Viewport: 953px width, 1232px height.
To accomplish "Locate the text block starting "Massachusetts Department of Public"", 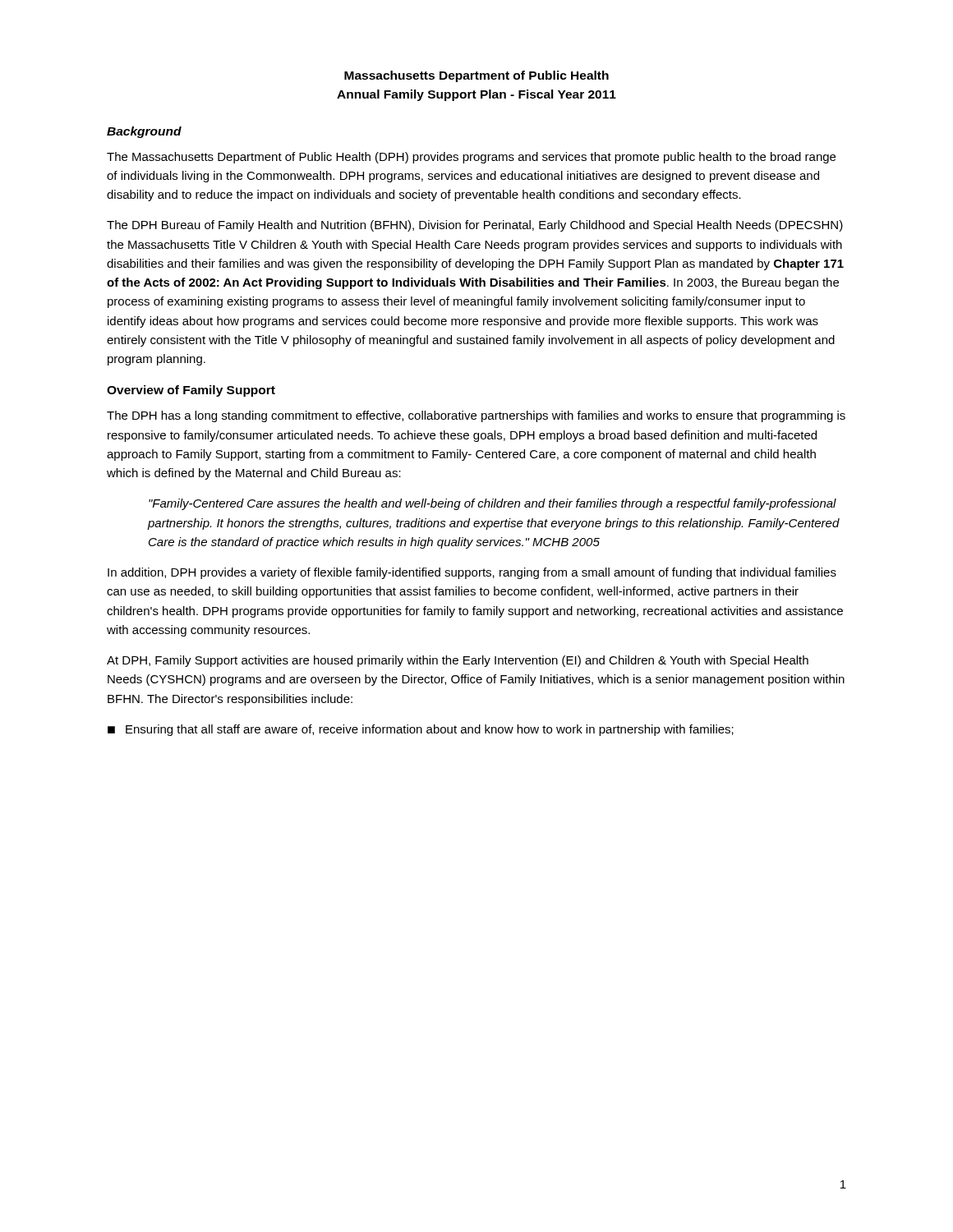I will pos(476,85).
